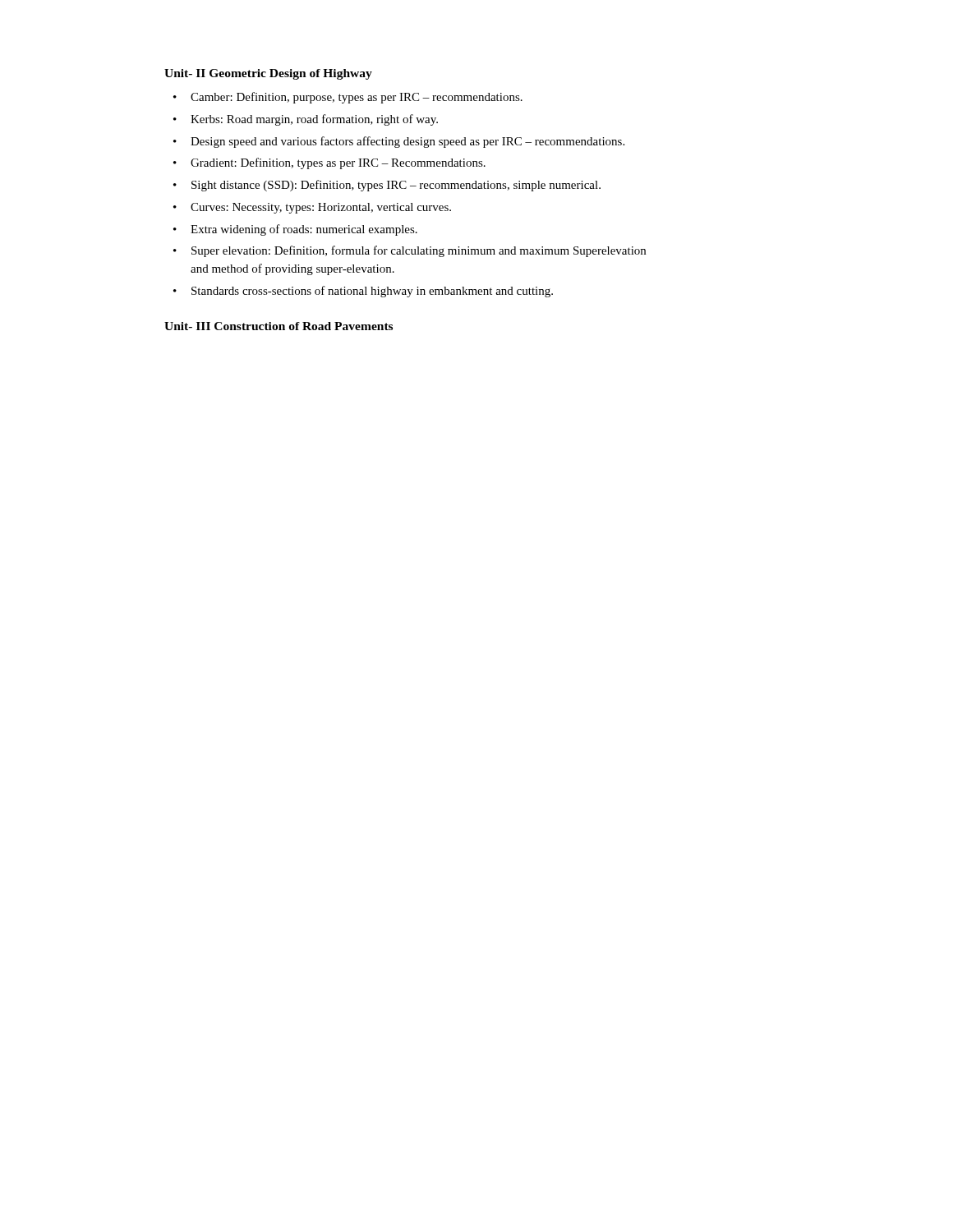
Task: Click where it says "Gradient: Definition, types as per IRC – Recommendations."
Action: pos(329,163)
